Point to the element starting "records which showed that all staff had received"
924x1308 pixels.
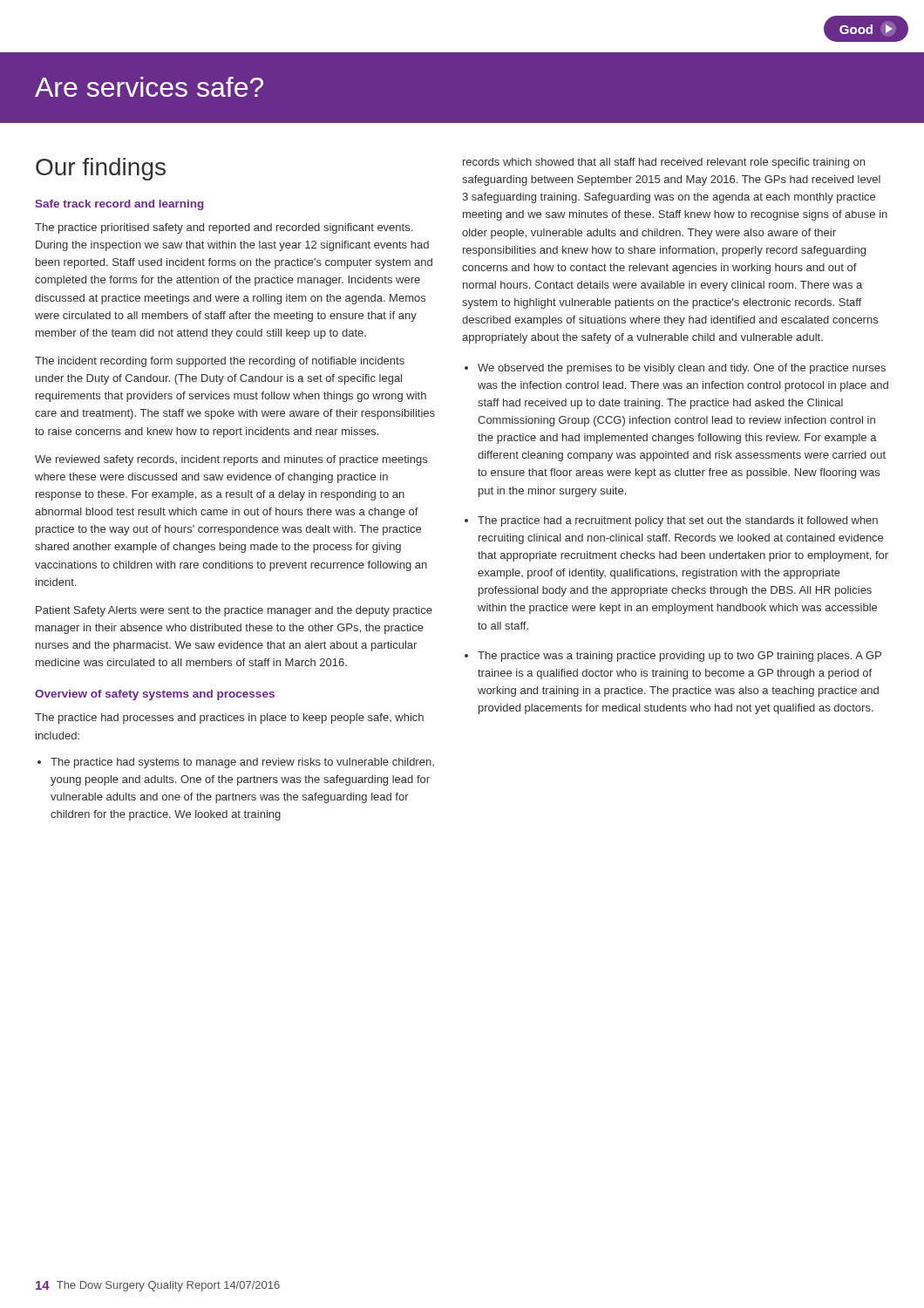(x=675, y=250)
